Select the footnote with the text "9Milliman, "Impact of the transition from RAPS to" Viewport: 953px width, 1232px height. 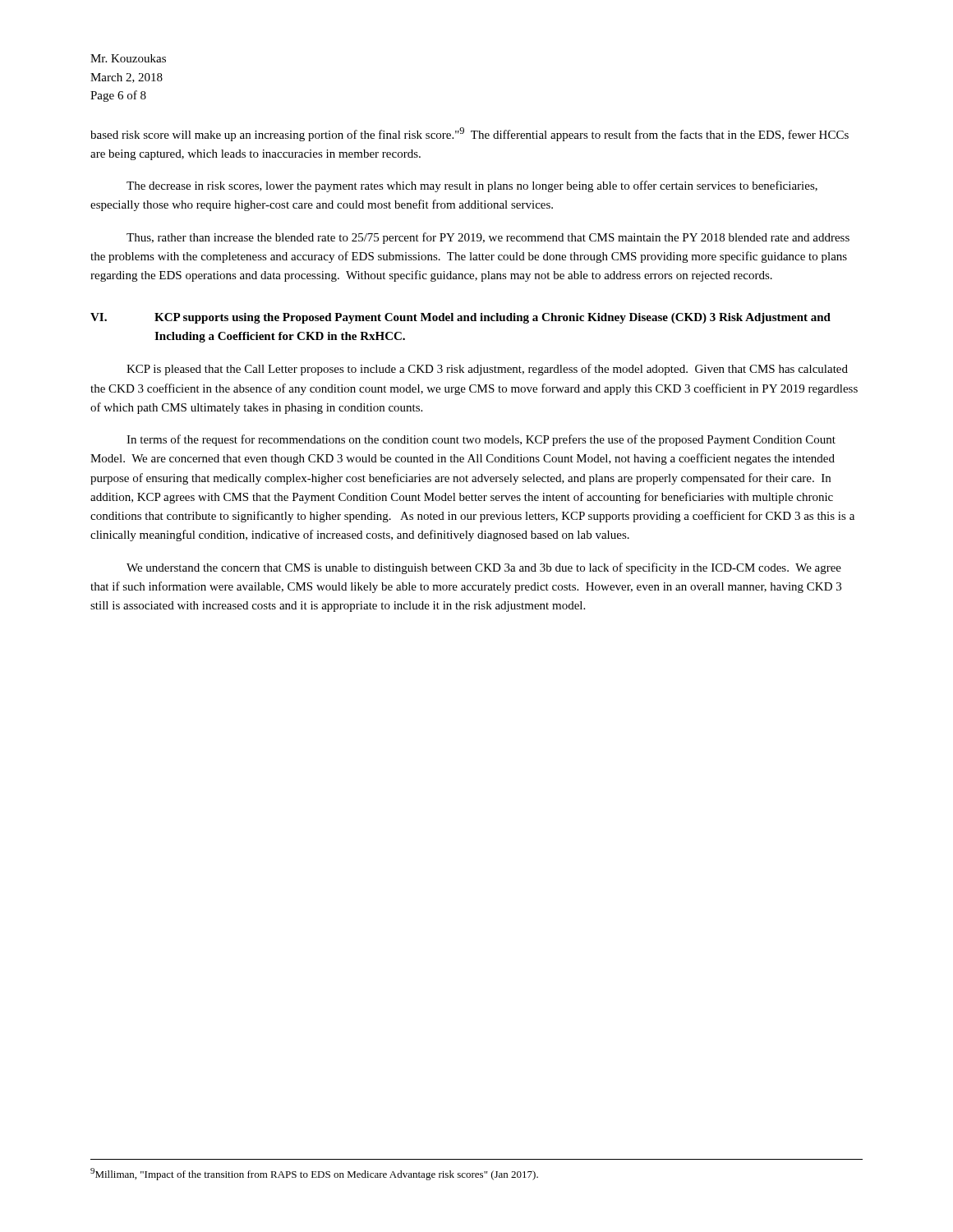315,1173
